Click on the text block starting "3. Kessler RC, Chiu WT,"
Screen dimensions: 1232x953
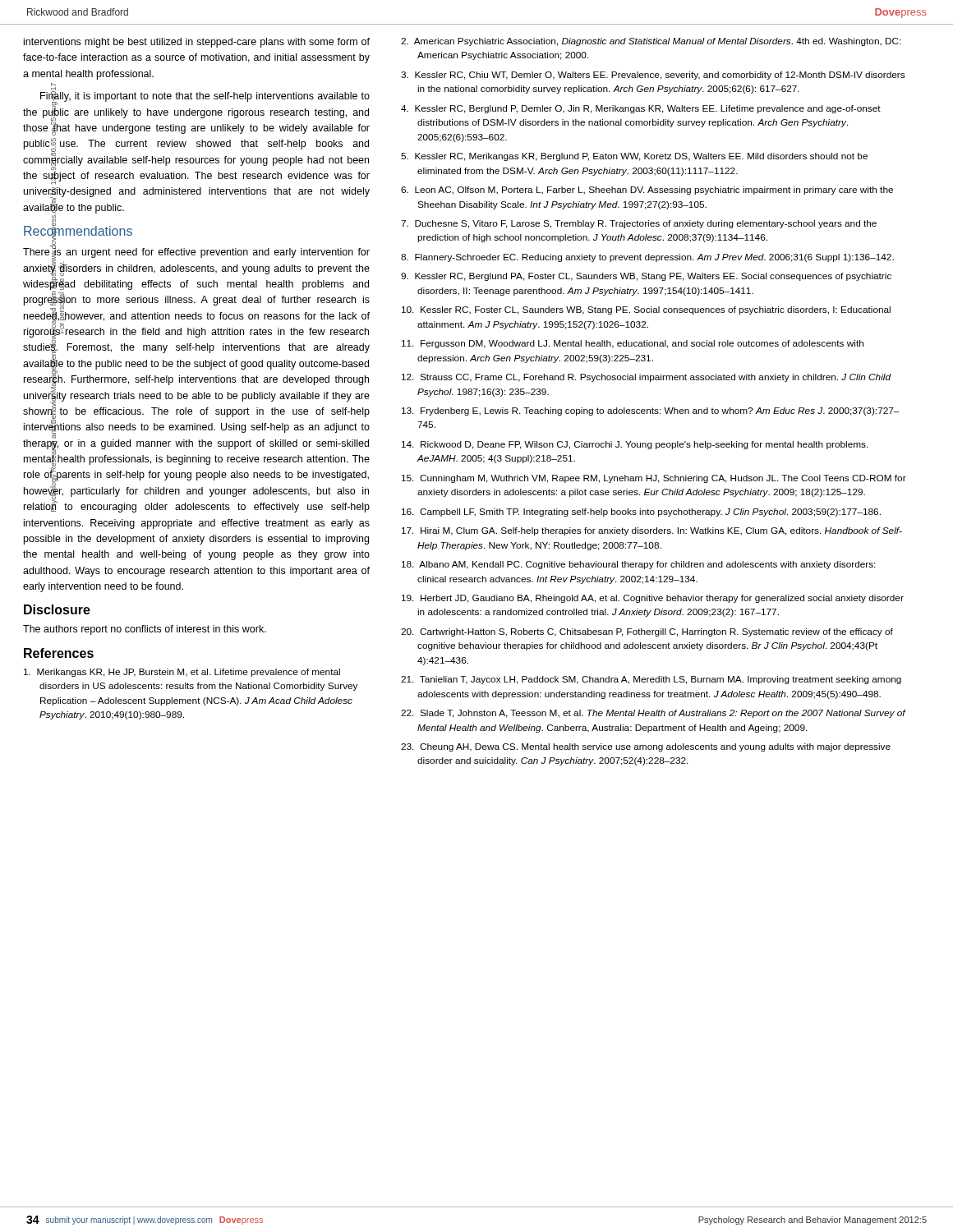(653, 82)
